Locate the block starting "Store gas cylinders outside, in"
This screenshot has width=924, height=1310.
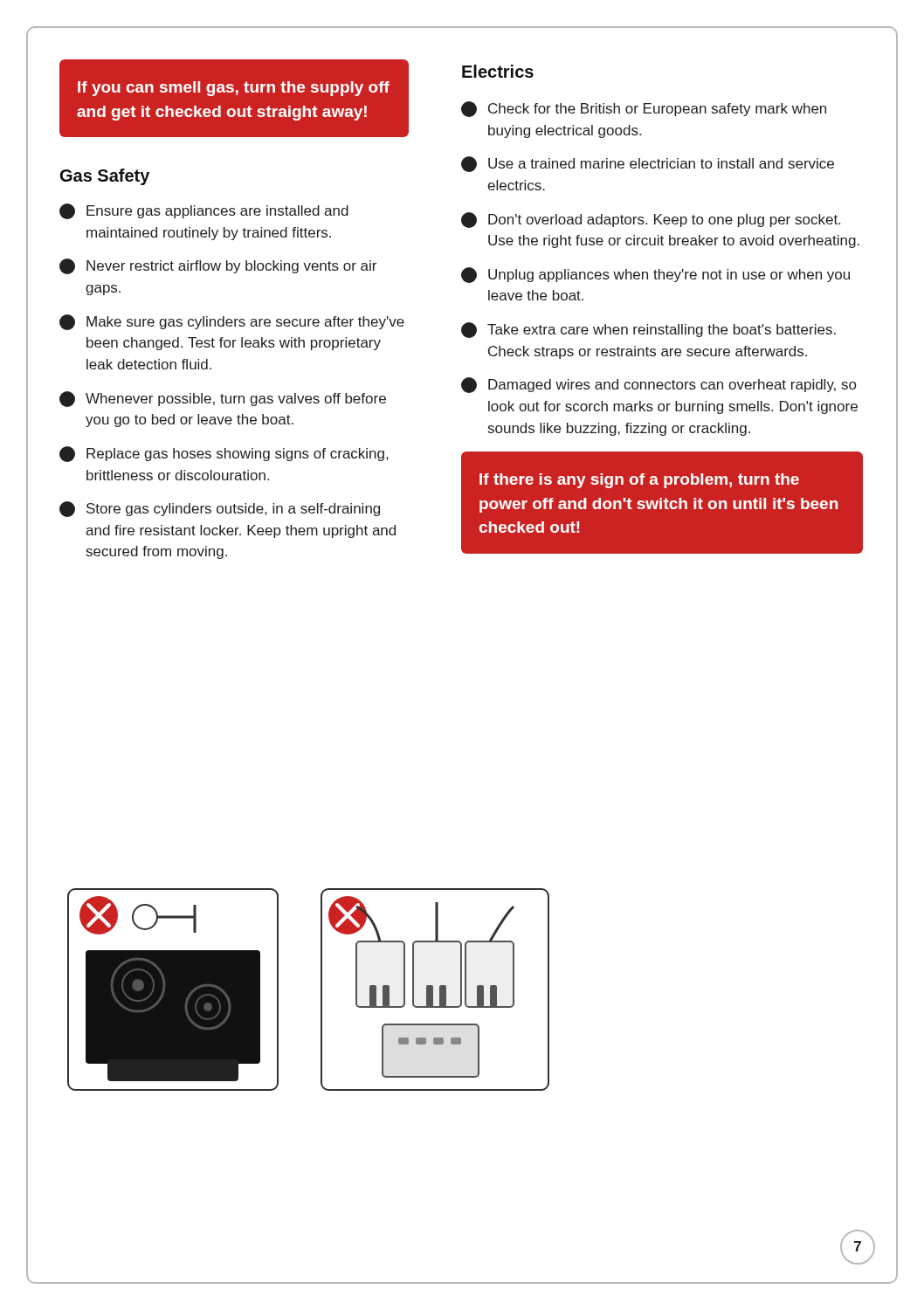coord(234,531)
